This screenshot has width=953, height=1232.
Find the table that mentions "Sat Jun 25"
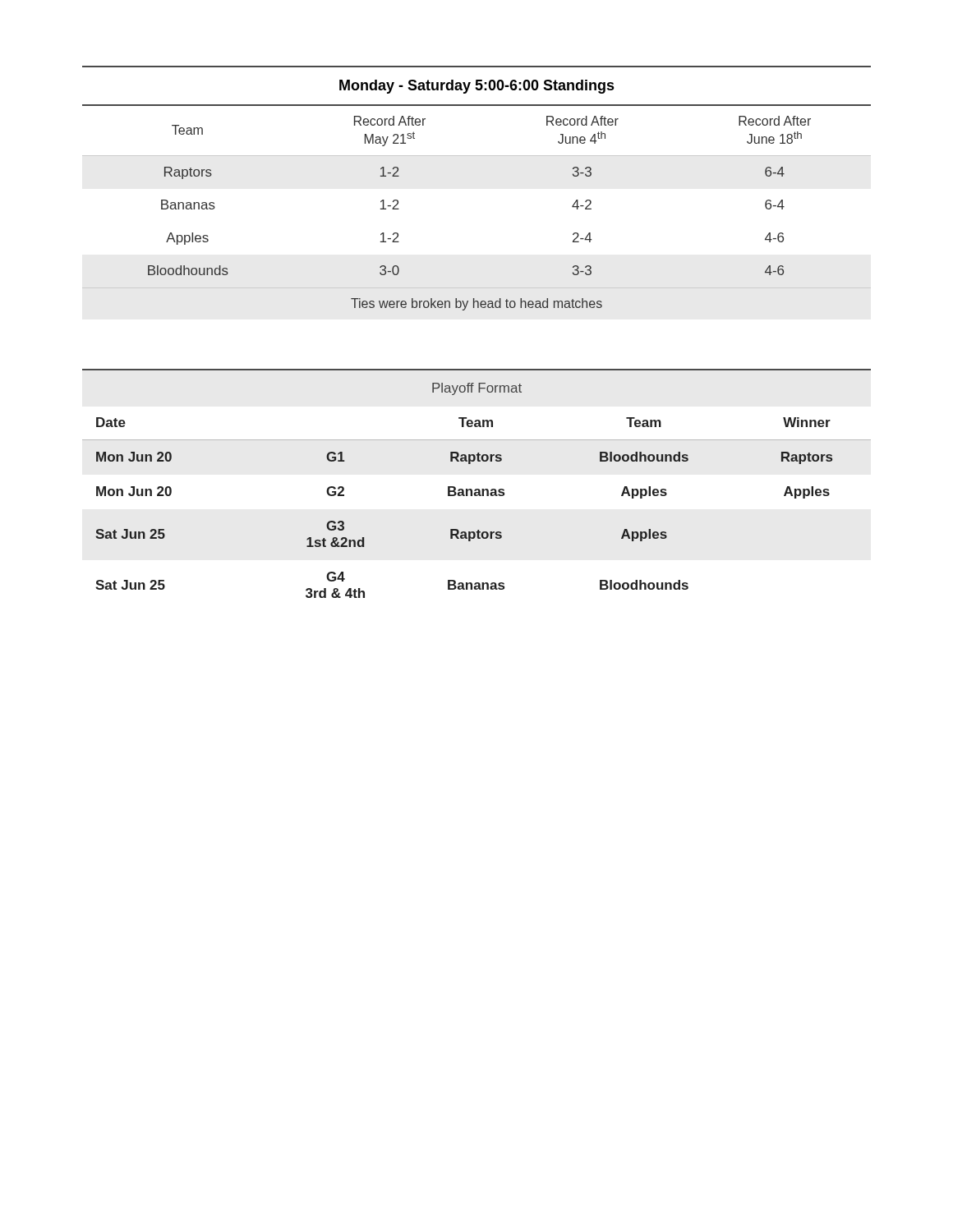pos(476,490)
